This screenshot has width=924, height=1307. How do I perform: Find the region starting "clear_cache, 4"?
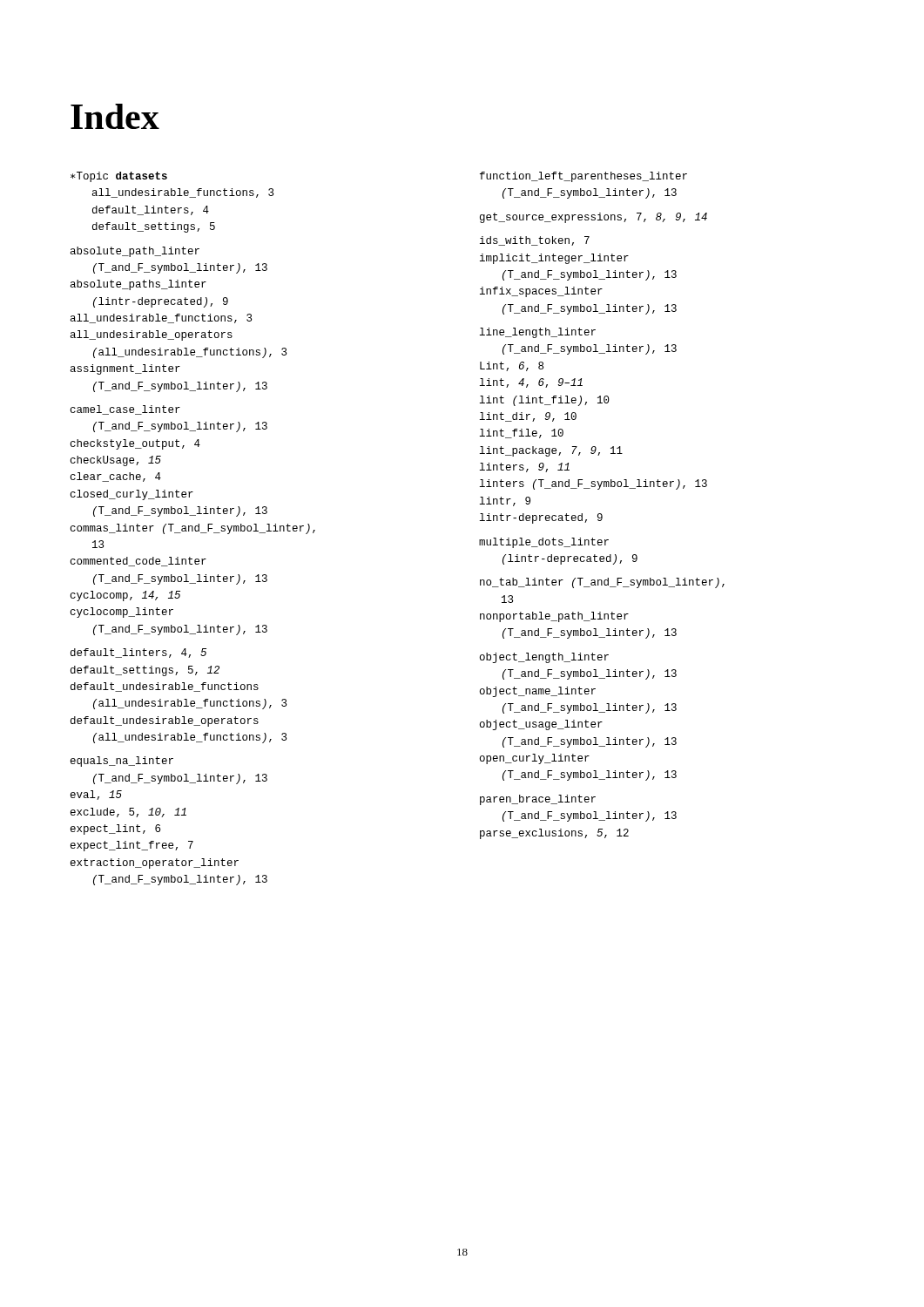point(116,477)
